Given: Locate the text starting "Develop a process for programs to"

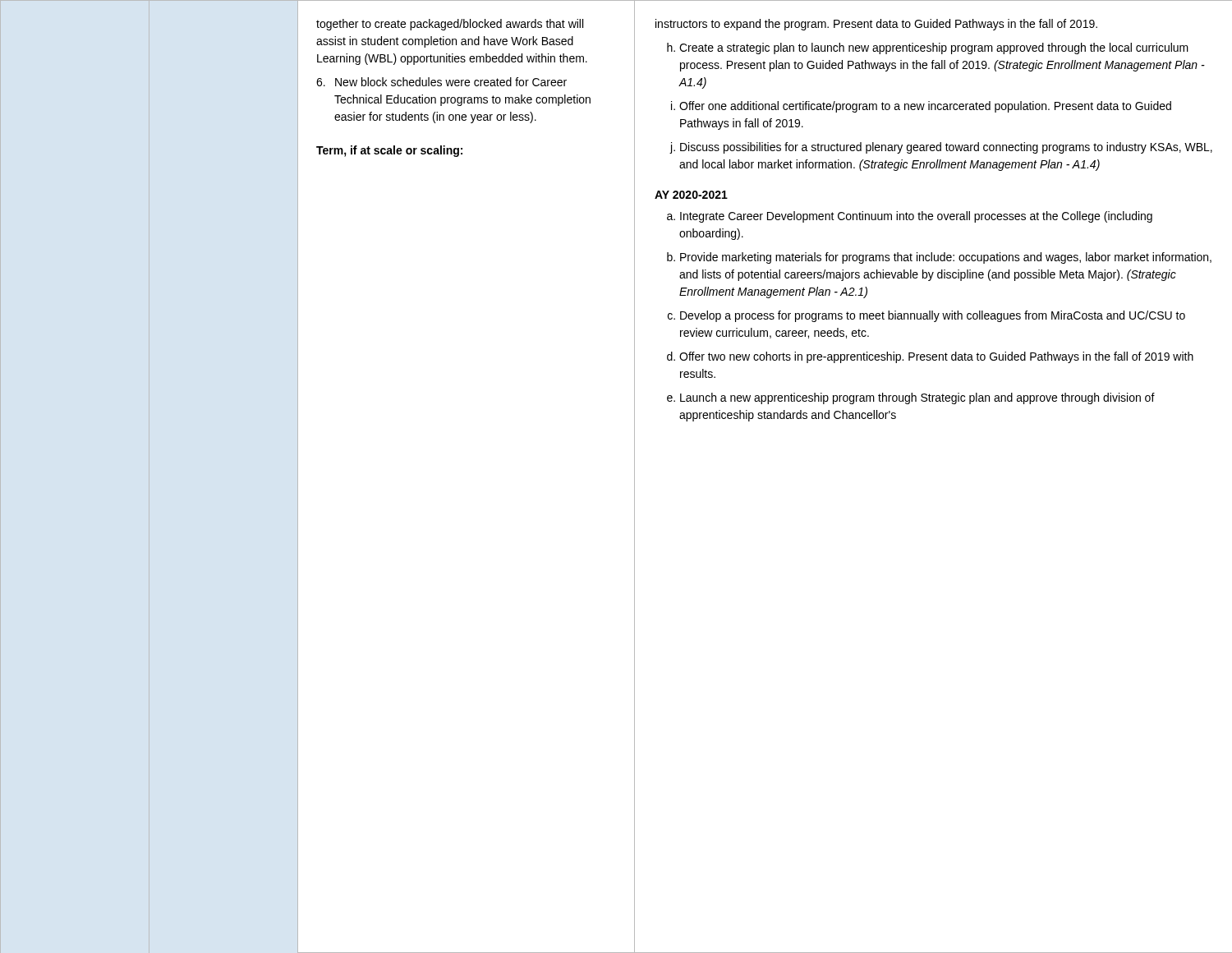Looking at the screenshot, I should tap(932, 324).
